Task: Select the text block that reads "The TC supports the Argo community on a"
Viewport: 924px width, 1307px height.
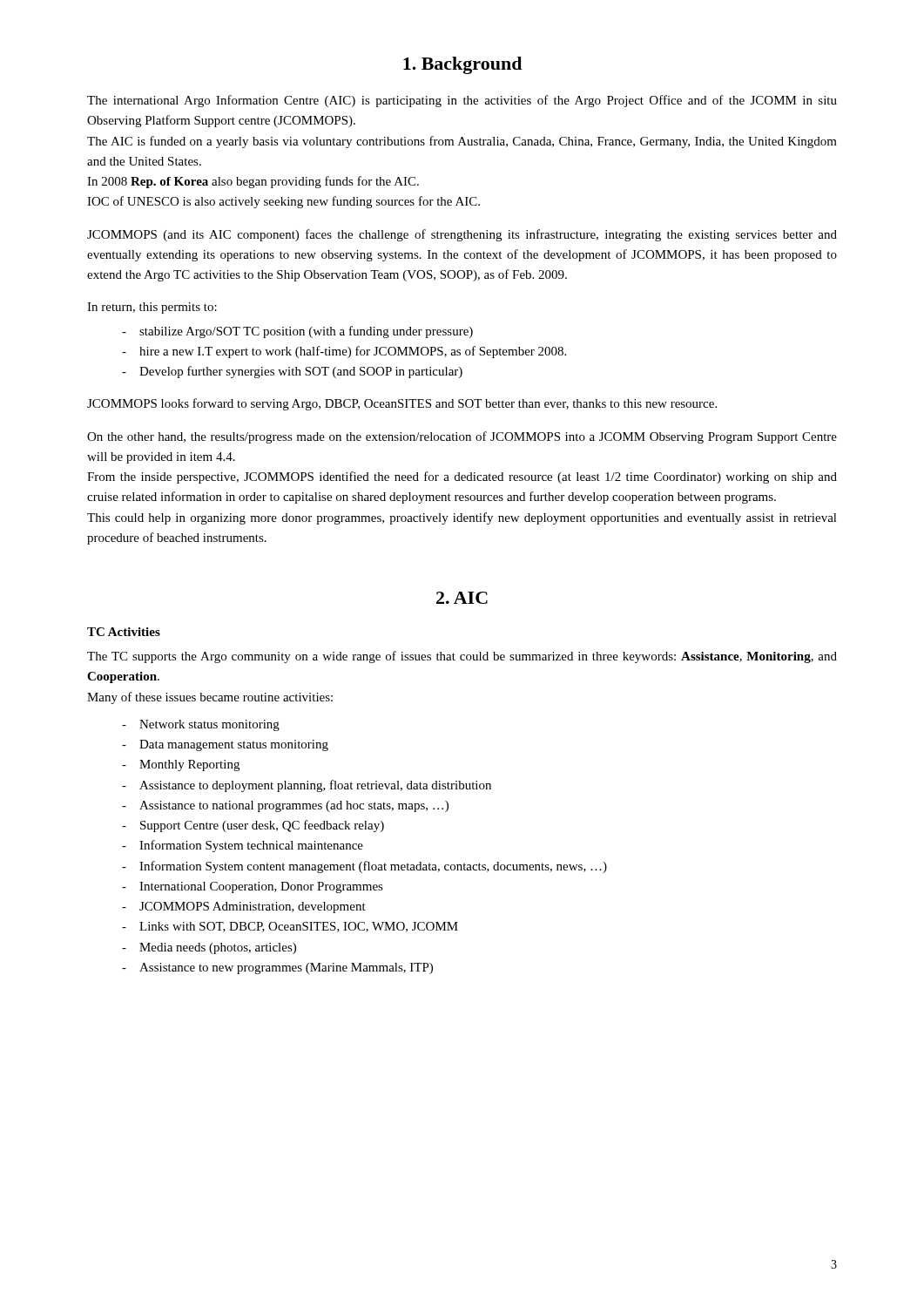Action: (x=462, y=657)
